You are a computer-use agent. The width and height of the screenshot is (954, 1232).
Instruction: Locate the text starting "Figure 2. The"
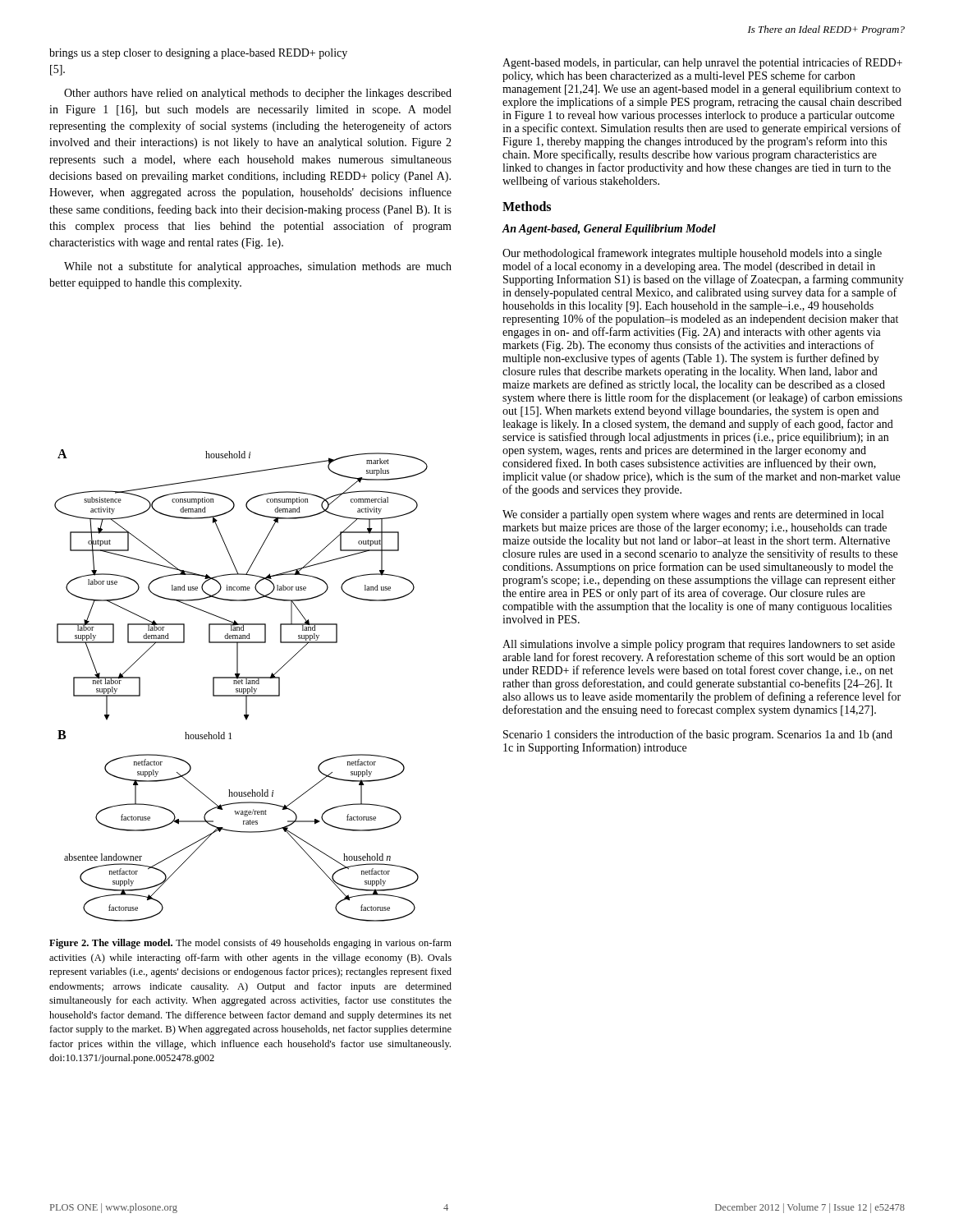(x=250, y=1000)
